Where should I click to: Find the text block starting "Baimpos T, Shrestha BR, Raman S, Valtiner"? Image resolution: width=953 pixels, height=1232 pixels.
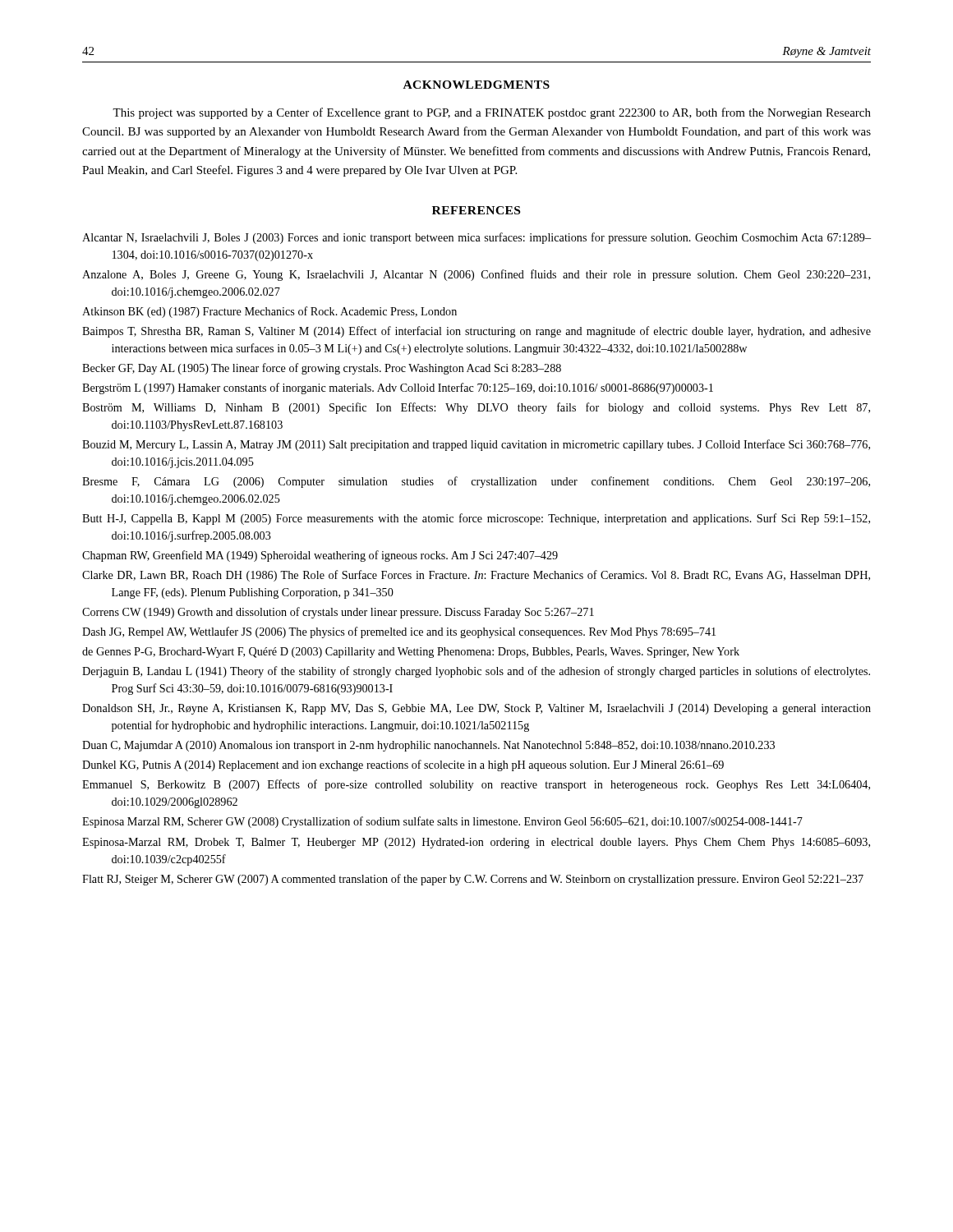coord(476,340)
